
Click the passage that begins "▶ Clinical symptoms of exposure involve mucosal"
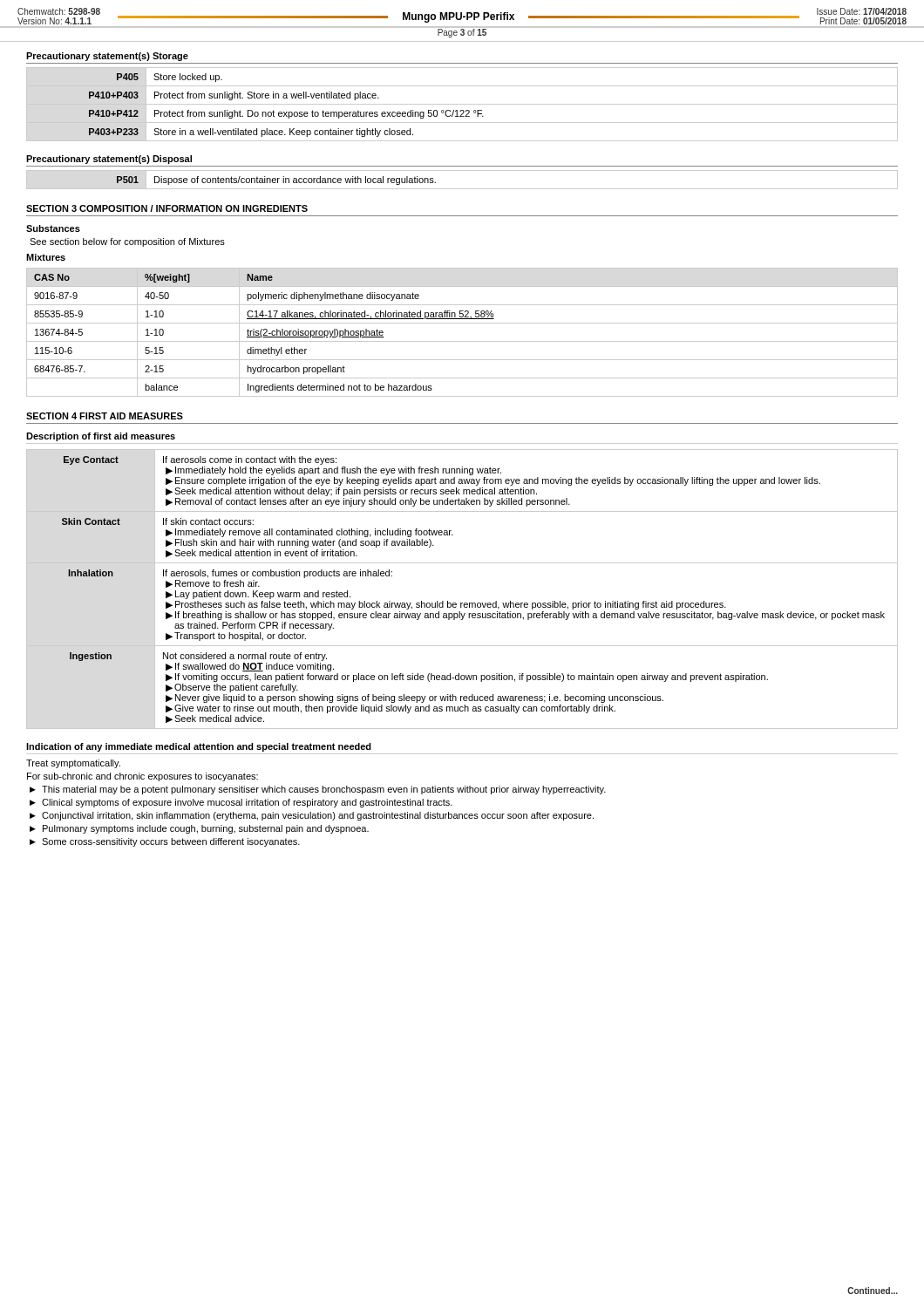(241, 802)
